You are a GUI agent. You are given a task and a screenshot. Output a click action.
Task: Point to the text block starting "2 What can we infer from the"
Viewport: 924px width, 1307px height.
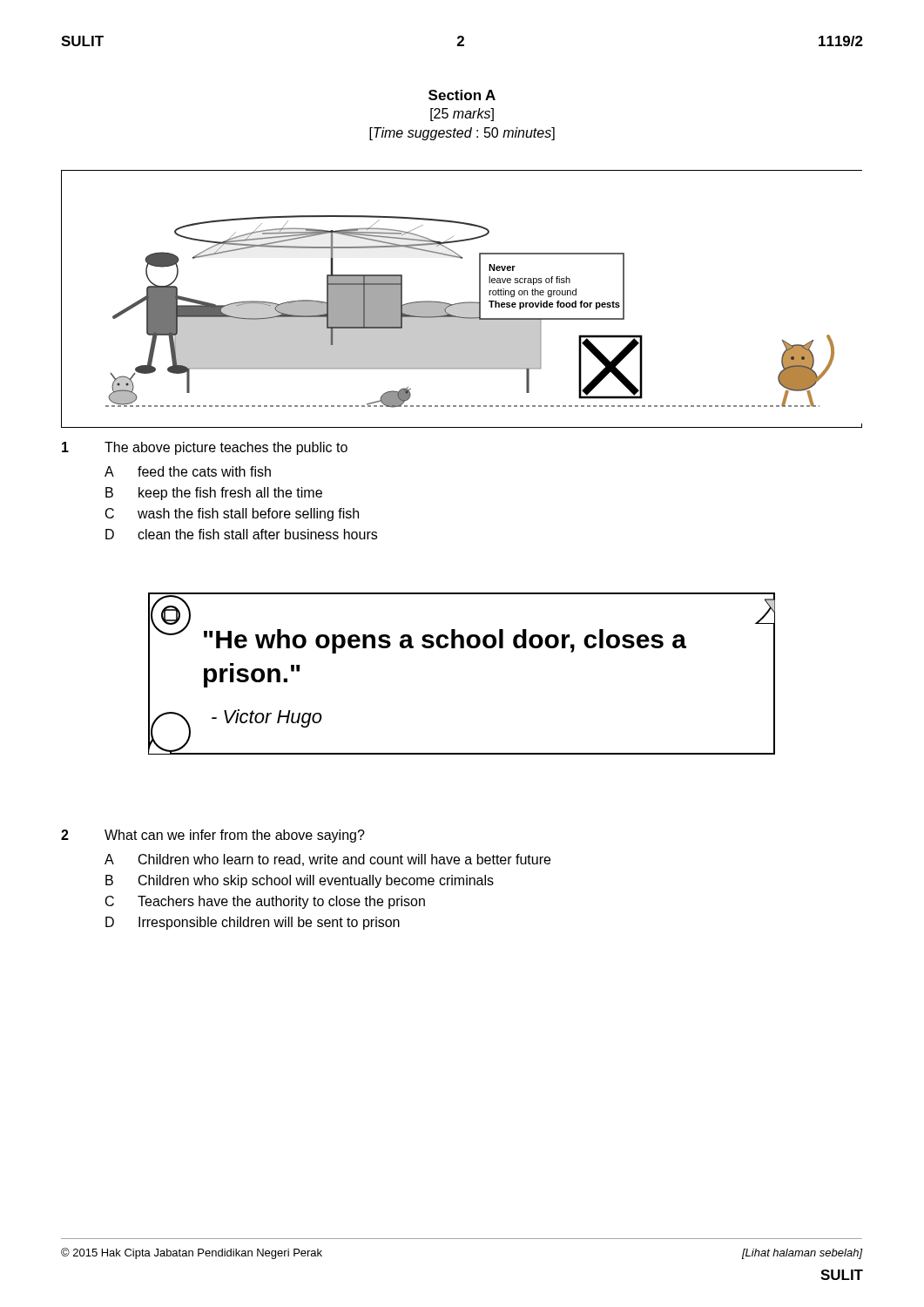pyautogui.click(x=213, y=836)
